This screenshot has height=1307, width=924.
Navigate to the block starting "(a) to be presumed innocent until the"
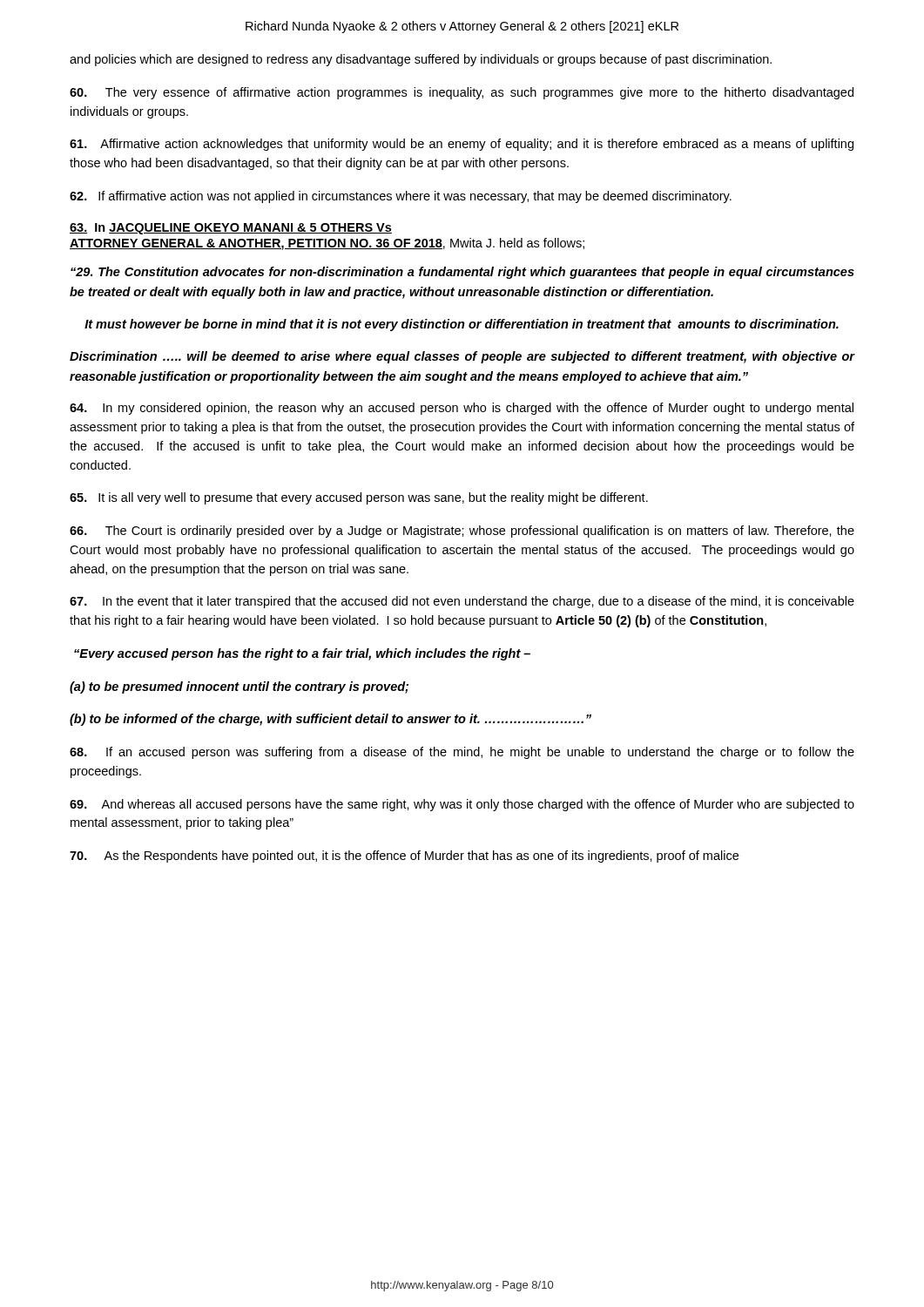[239, 686]
